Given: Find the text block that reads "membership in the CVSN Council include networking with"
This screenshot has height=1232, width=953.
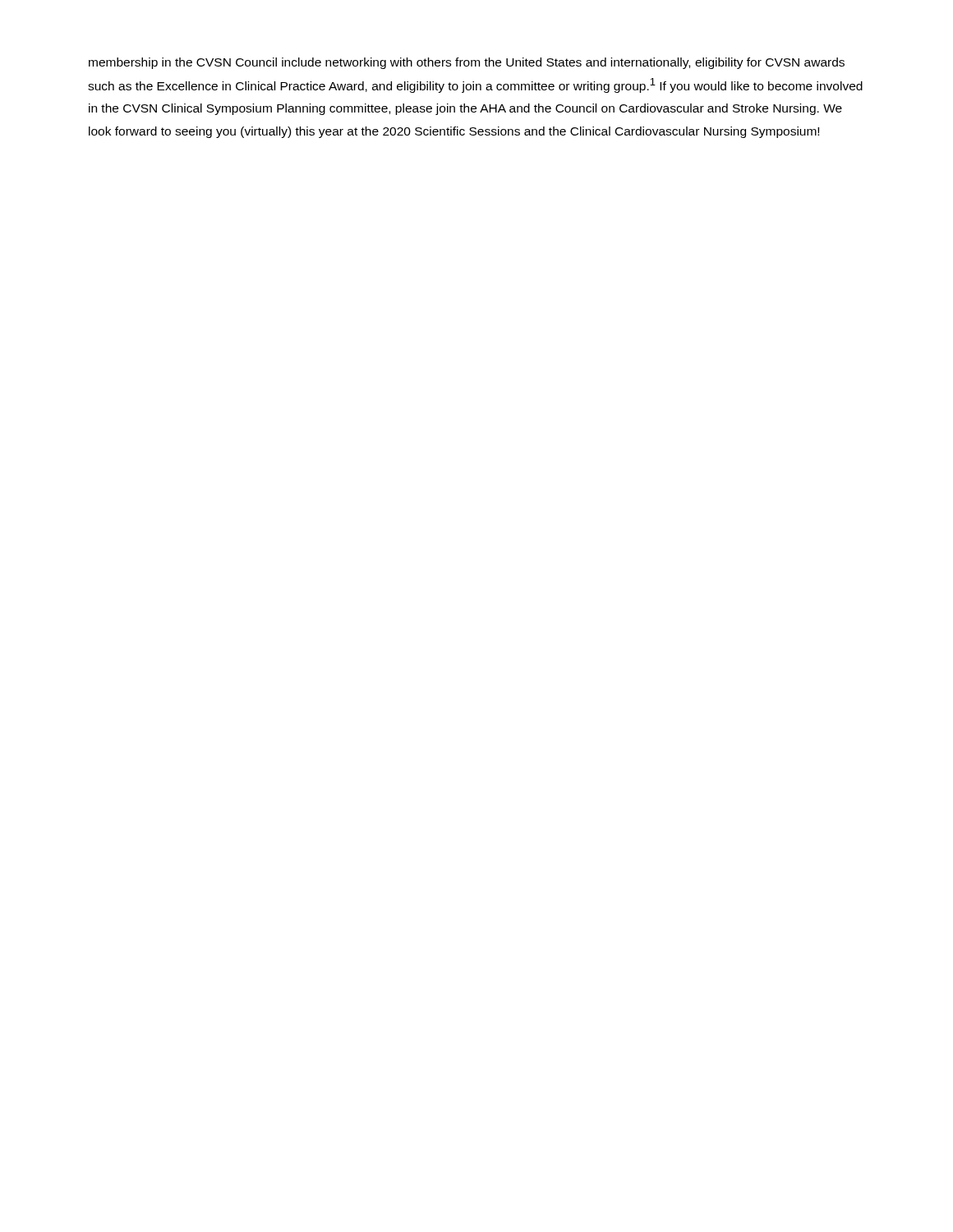Looking at the screenshot, I should point(475,96).
